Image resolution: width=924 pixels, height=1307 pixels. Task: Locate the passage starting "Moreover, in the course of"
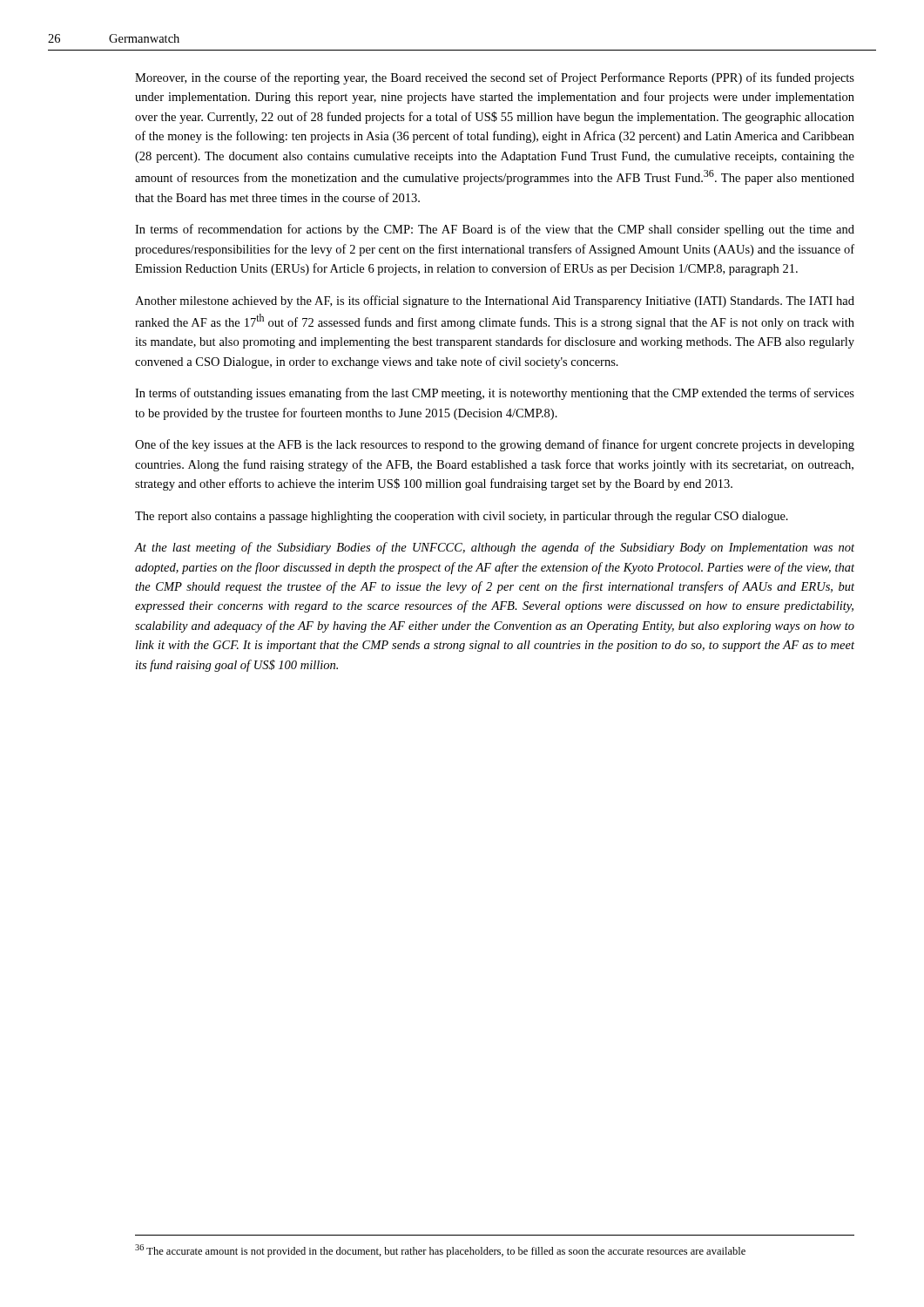(495, 137)
